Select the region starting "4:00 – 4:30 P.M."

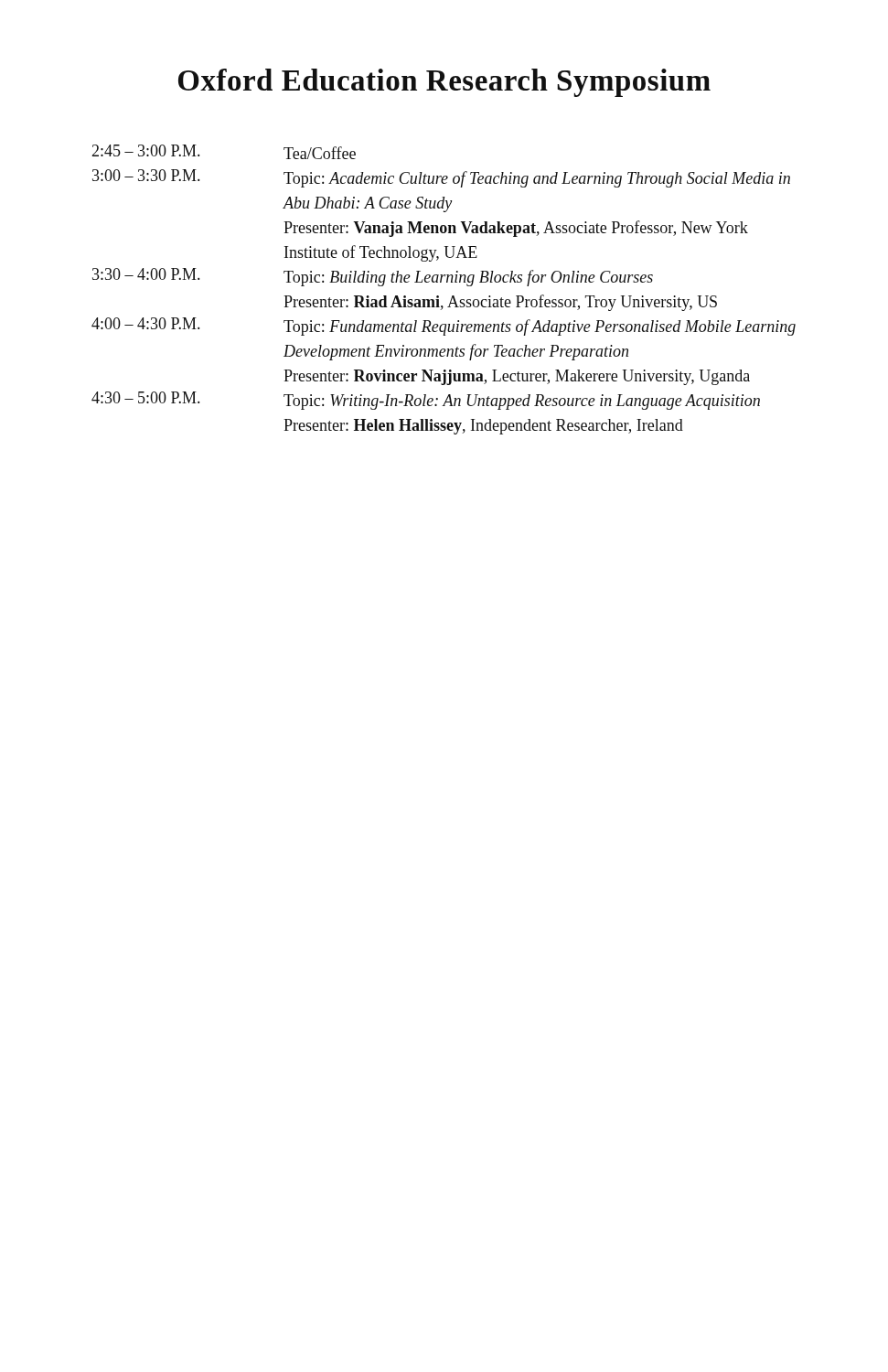click(146, 324)
